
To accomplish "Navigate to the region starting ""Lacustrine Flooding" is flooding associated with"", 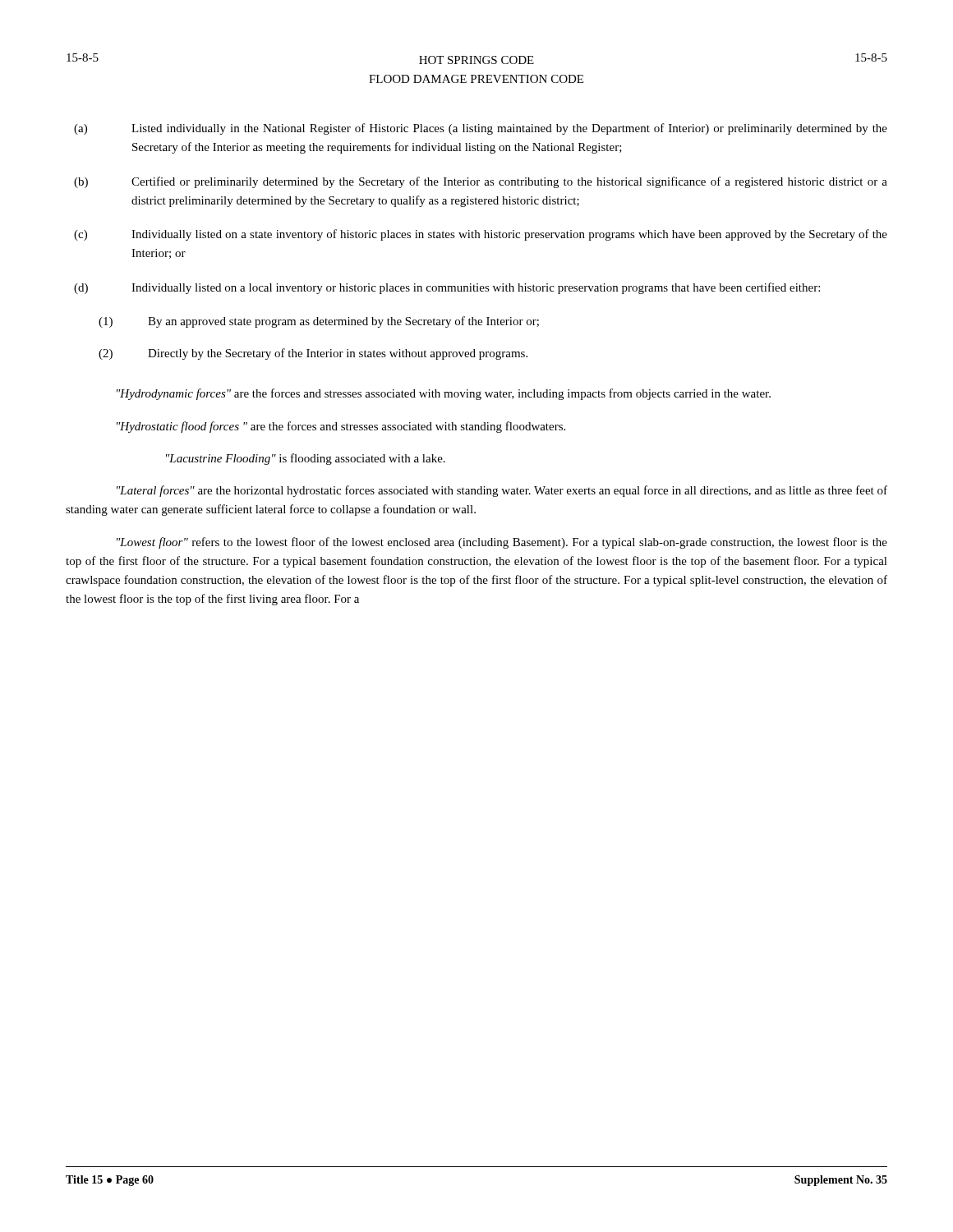I will click(305, 458).
